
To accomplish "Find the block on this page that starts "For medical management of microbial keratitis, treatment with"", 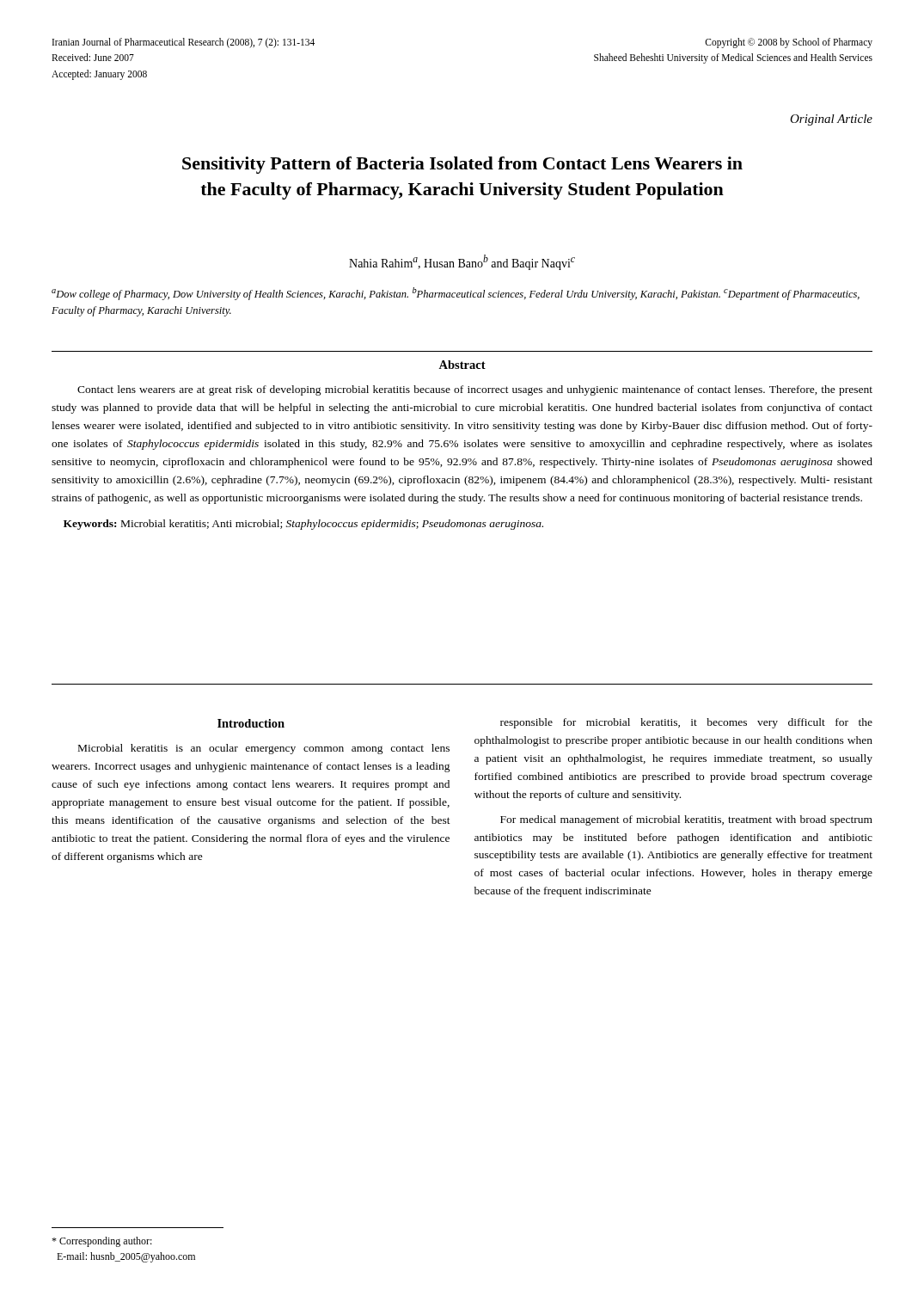I will coord(673,855).
